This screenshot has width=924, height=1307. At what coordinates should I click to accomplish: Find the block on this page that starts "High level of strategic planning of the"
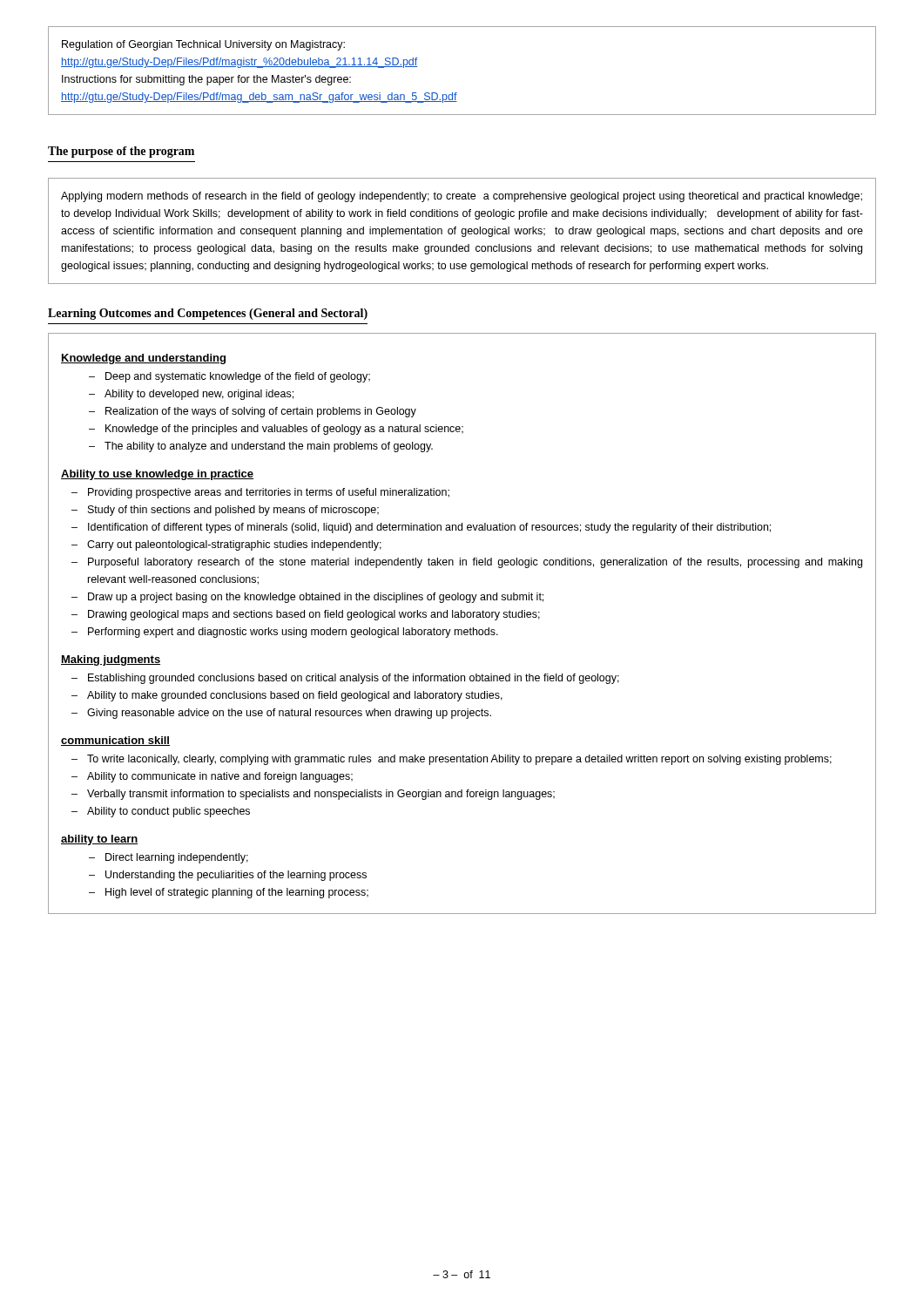pyautogui.click(x=237, y=892)
